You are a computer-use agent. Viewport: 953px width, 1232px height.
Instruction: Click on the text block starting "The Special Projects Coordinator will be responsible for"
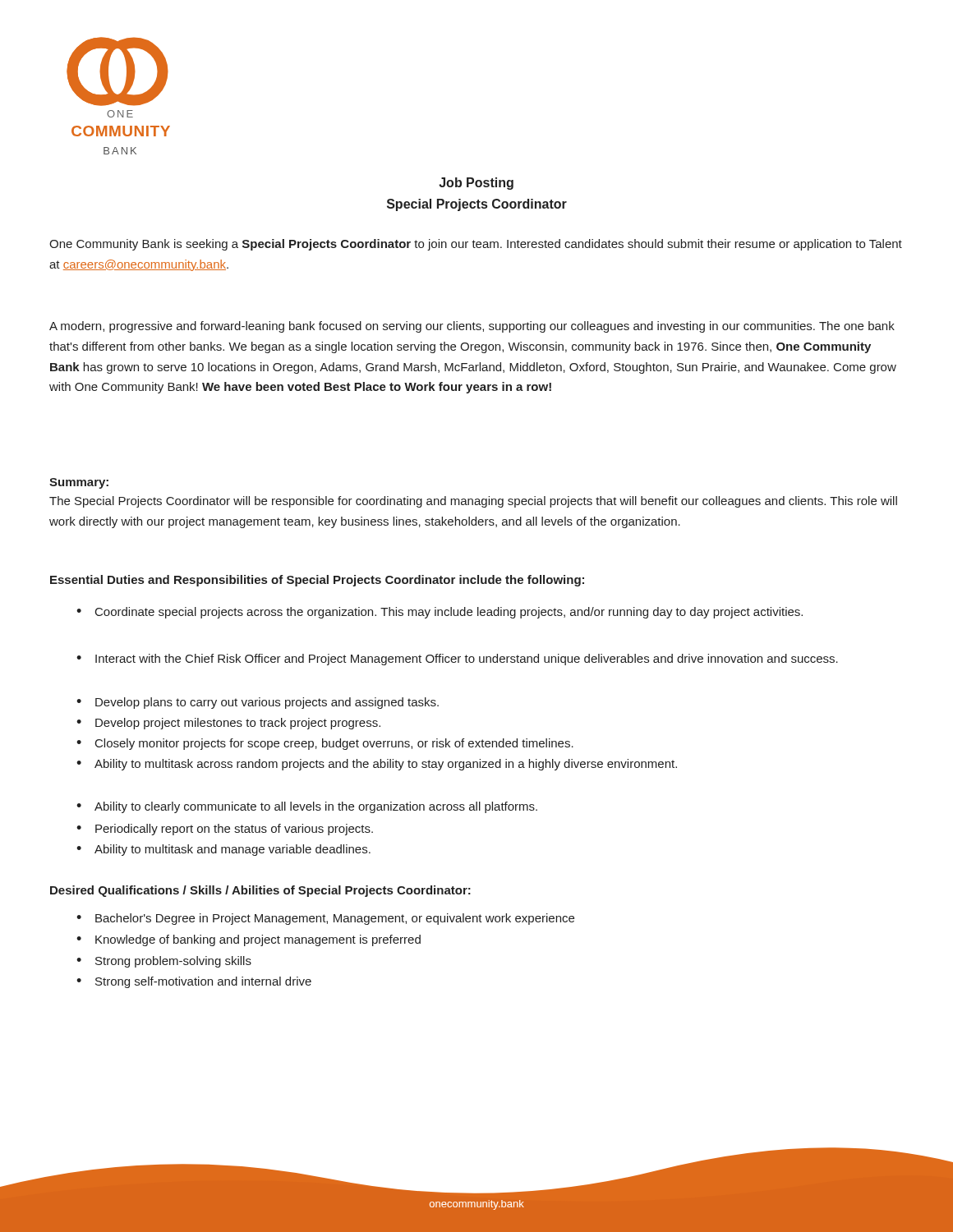point(474,511)
